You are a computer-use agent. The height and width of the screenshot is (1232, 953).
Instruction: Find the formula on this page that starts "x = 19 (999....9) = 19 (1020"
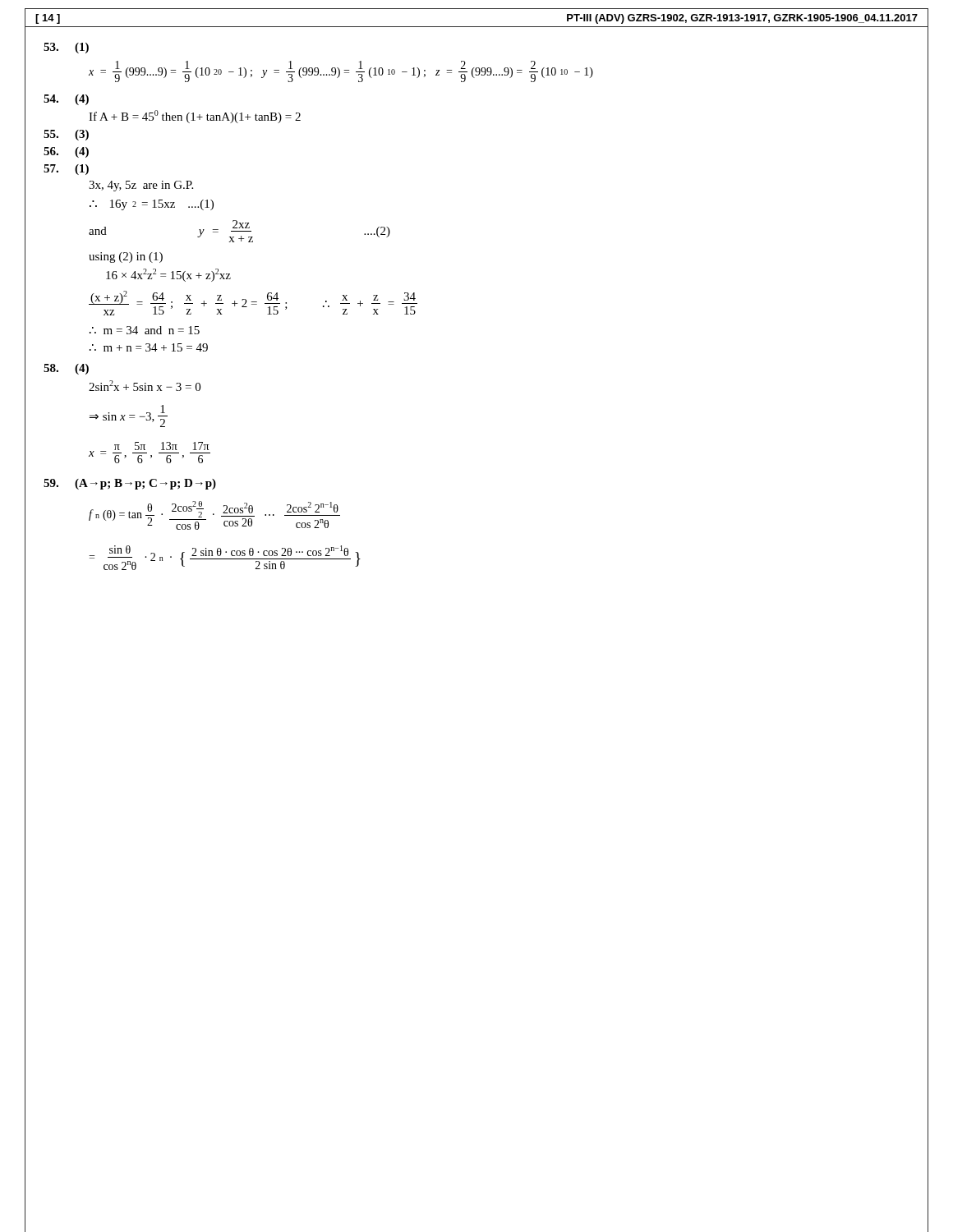[x=341, y=72]
